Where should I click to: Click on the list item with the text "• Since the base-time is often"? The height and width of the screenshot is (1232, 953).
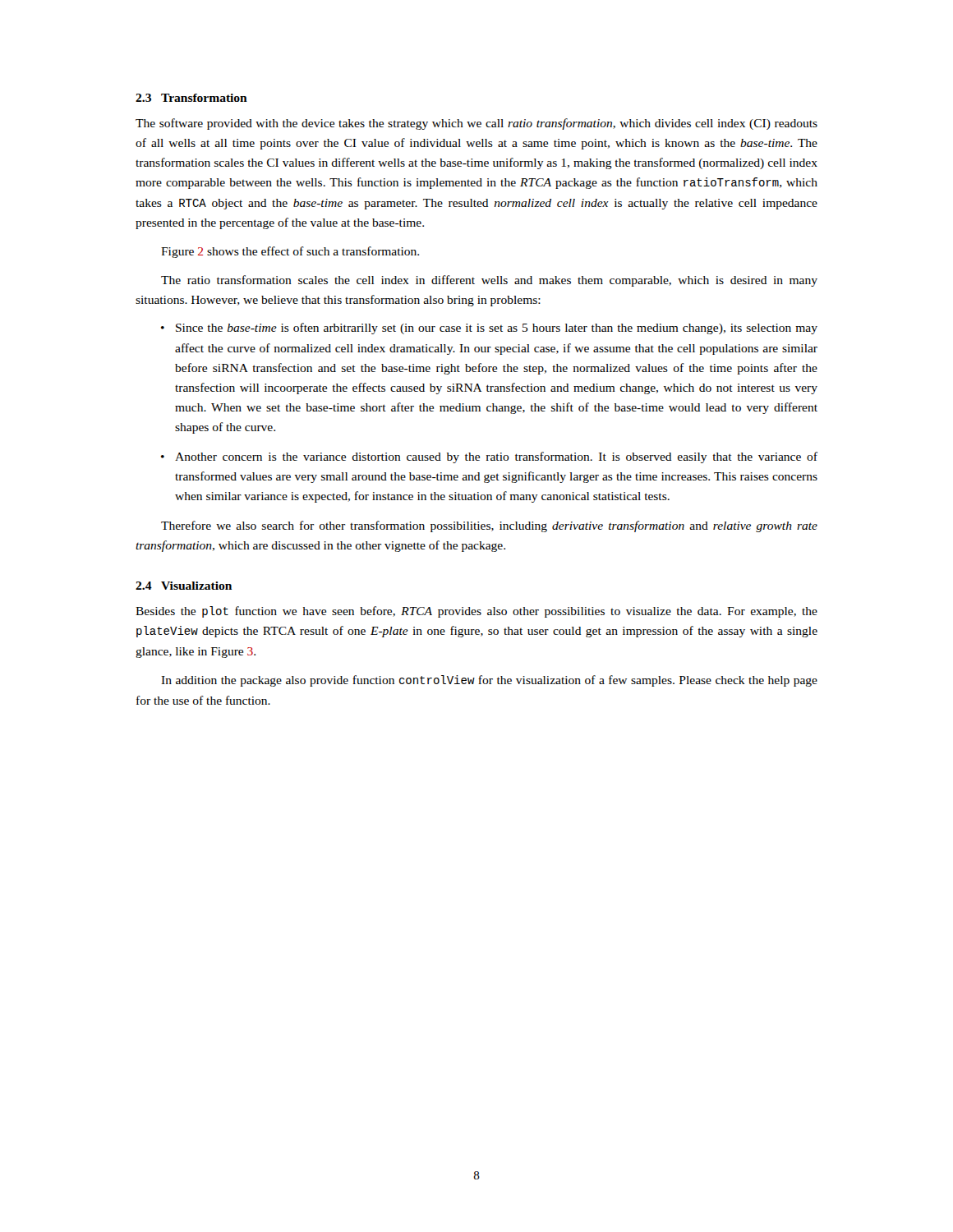click(x=489, y=377)
